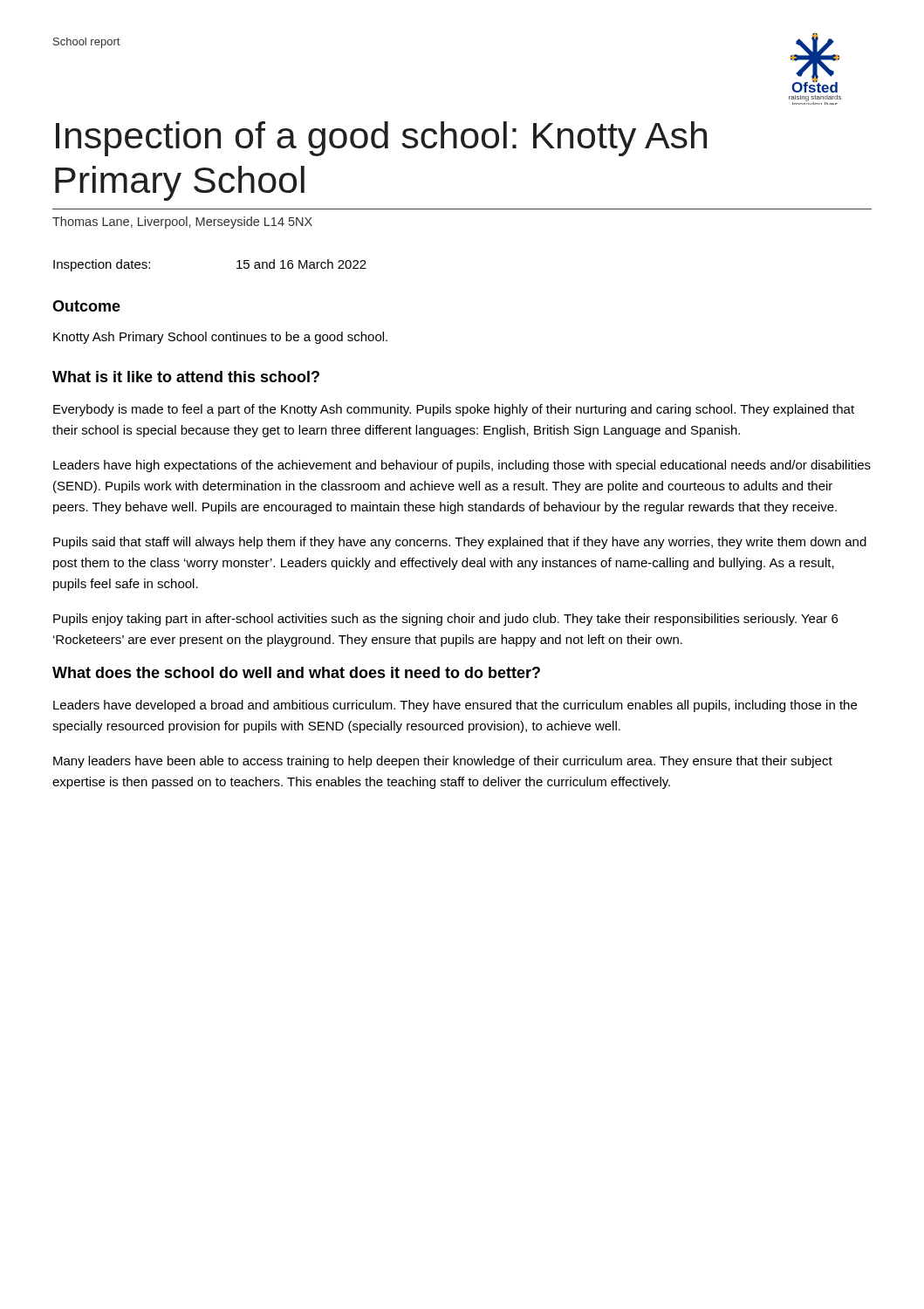
Task: Point to the title beginning "Inspection of a"
Action: click(462, 158)
